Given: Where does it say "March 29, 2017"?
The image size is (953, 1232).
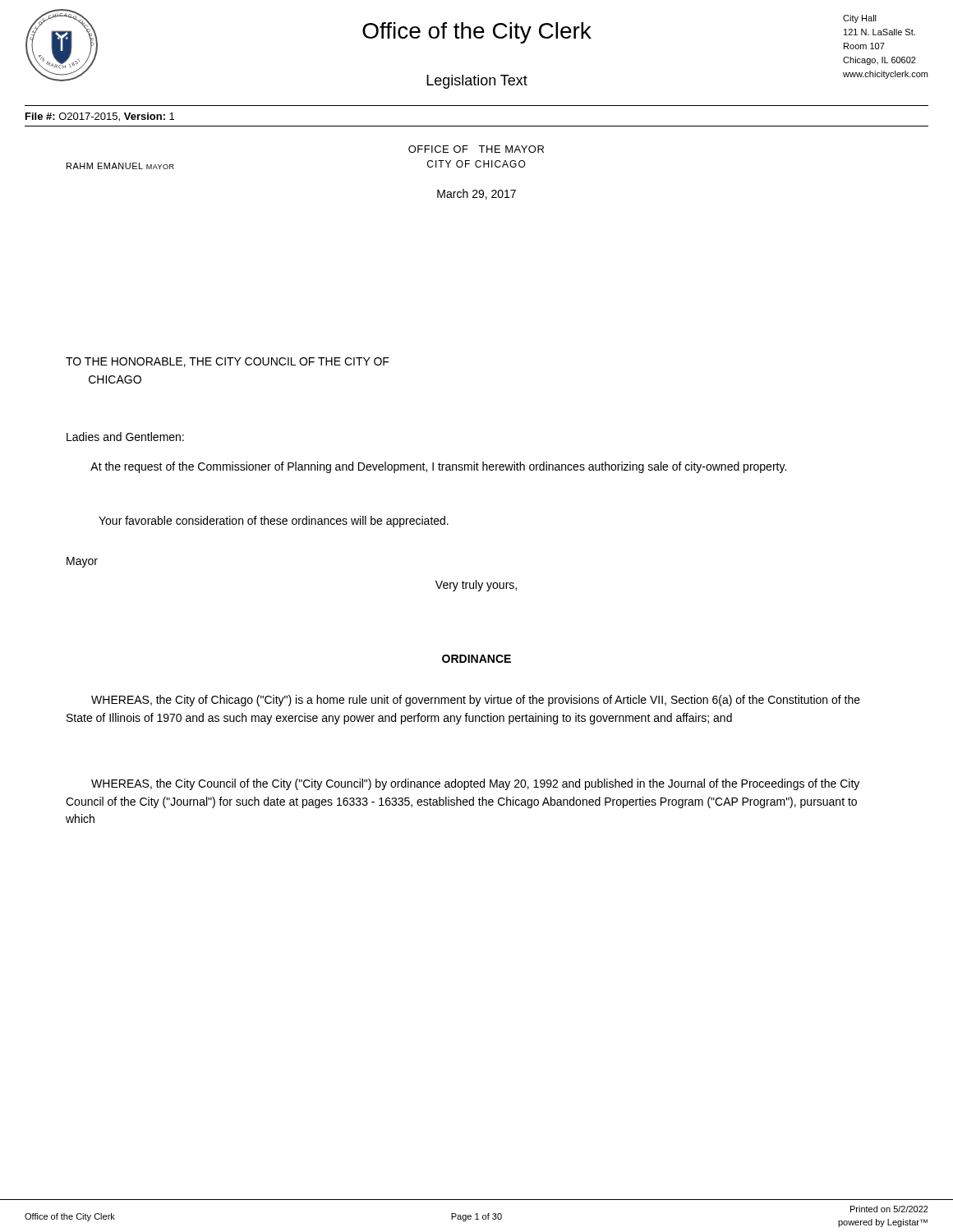Looking at the screenshot, I should pyautogui.click(x=476, y=194).
